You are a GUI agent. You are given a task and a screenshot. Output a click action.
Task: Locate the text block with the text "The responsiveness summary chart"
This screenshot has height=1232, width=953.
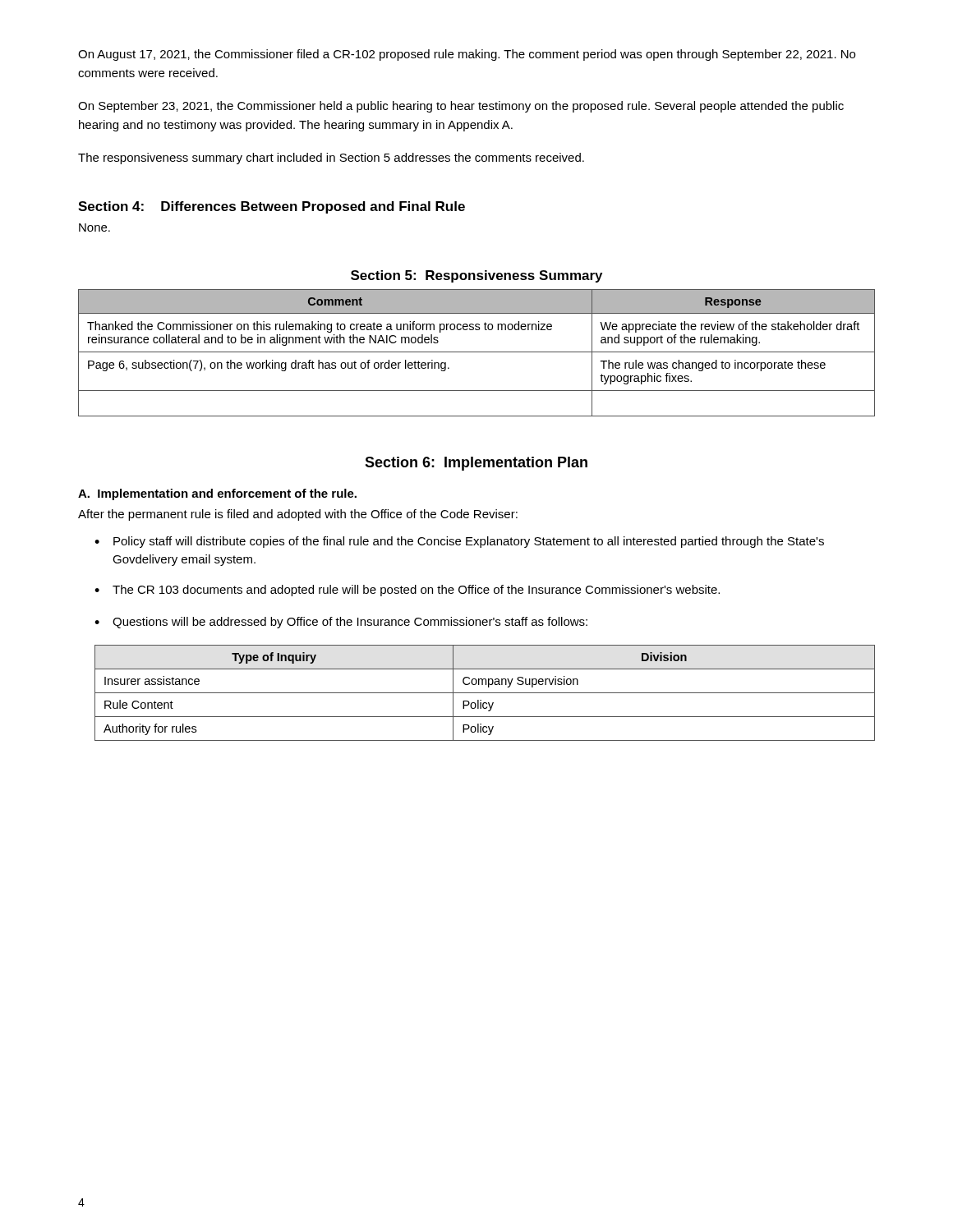[332, 157]
